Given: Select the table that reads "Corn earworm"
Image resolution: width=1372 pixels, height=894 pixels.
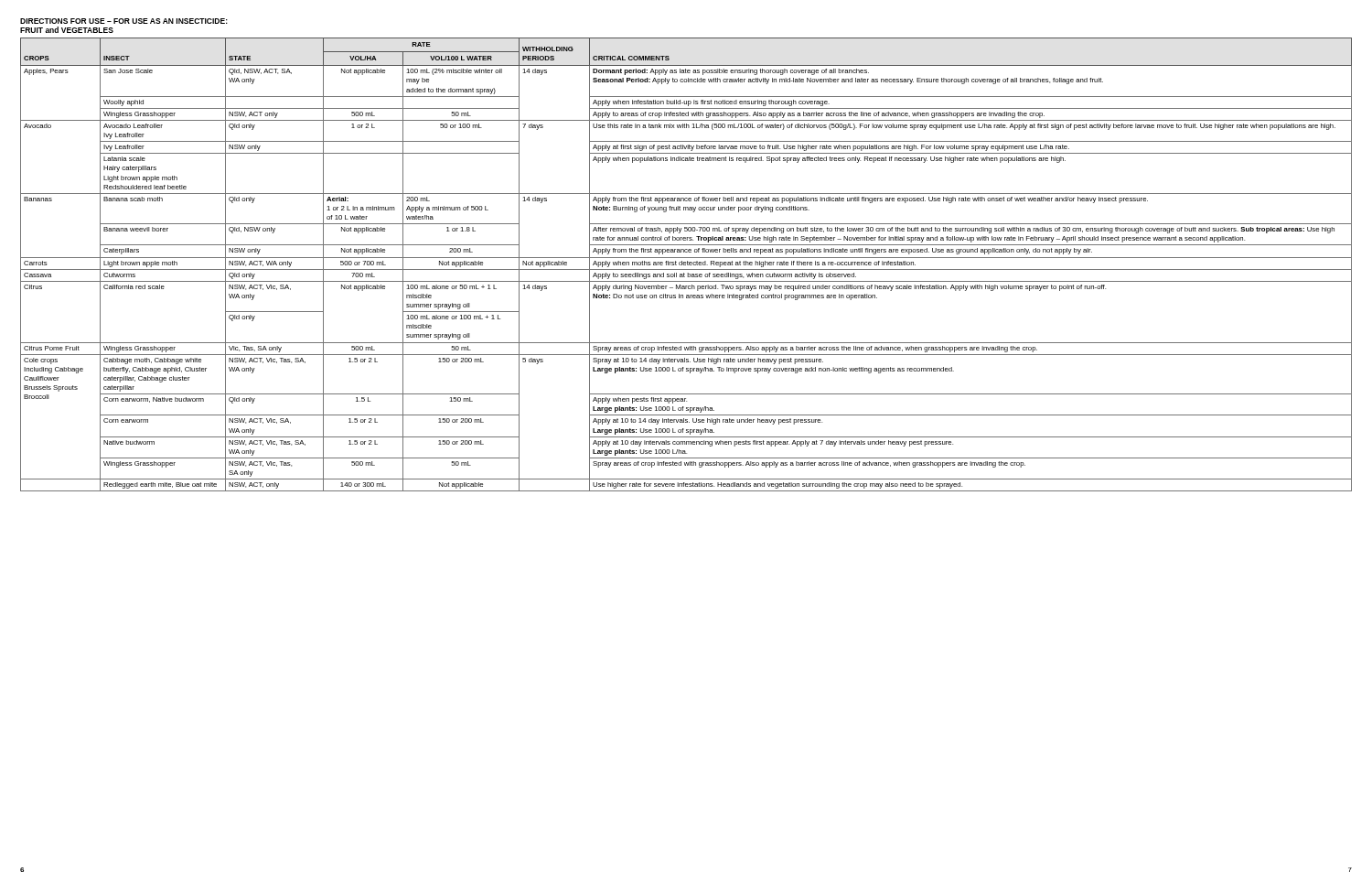Looking at the screenshot, I should click(686, 265).
